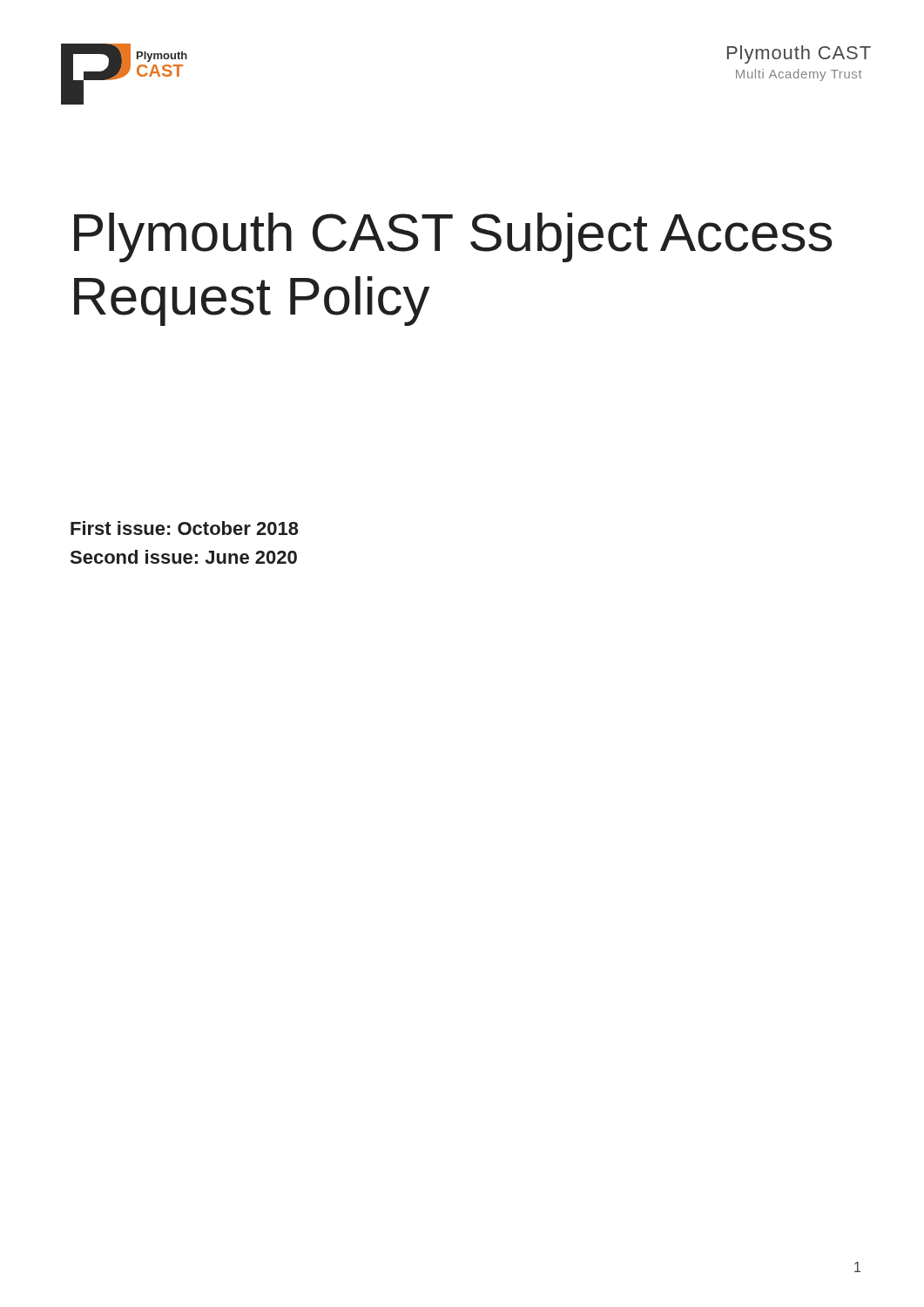Click a logo
The image size is (924, 1307).
pyautogui.click(x=122, y=74)
